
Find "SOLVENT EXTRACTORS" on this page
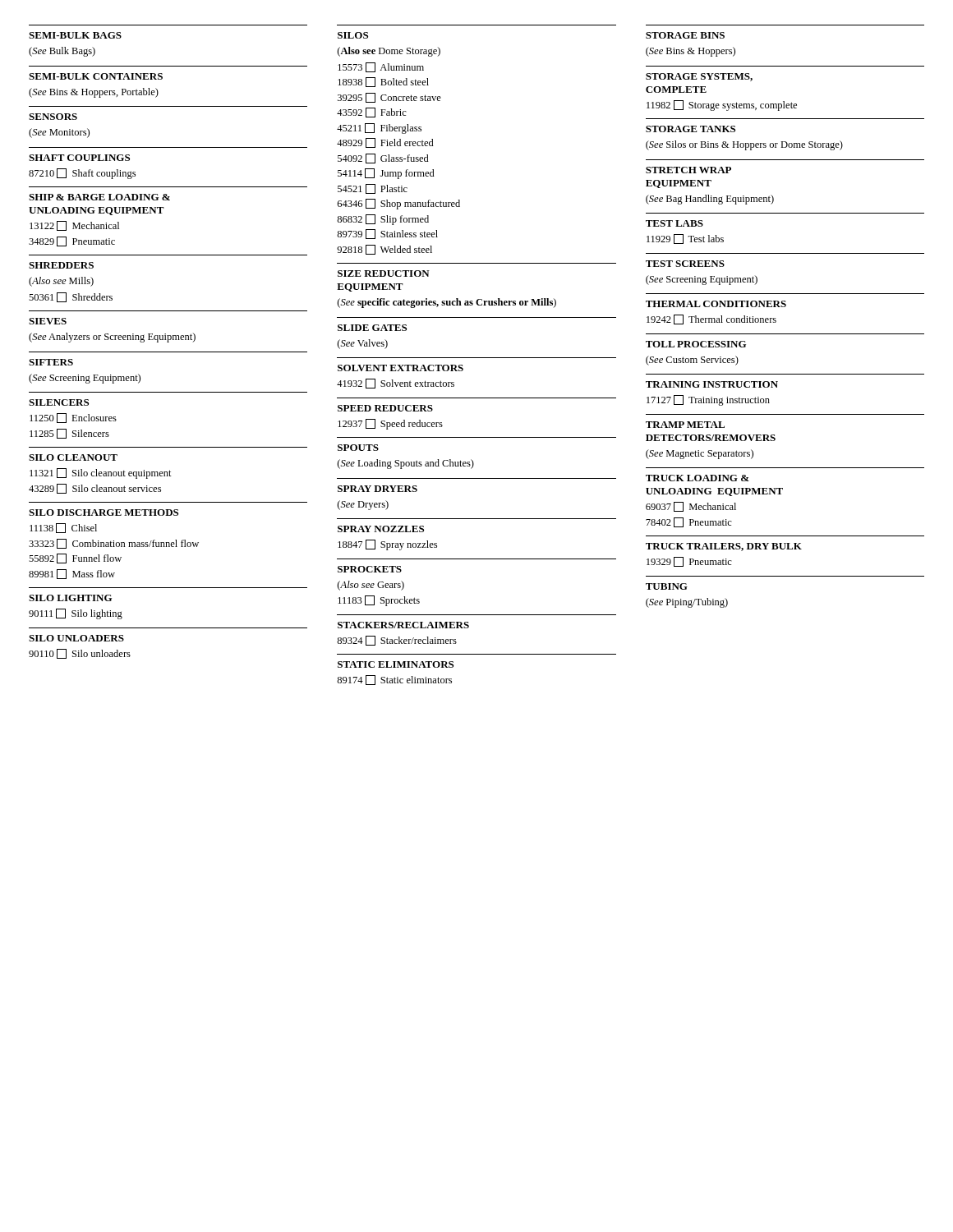click(x=476, y=366)
